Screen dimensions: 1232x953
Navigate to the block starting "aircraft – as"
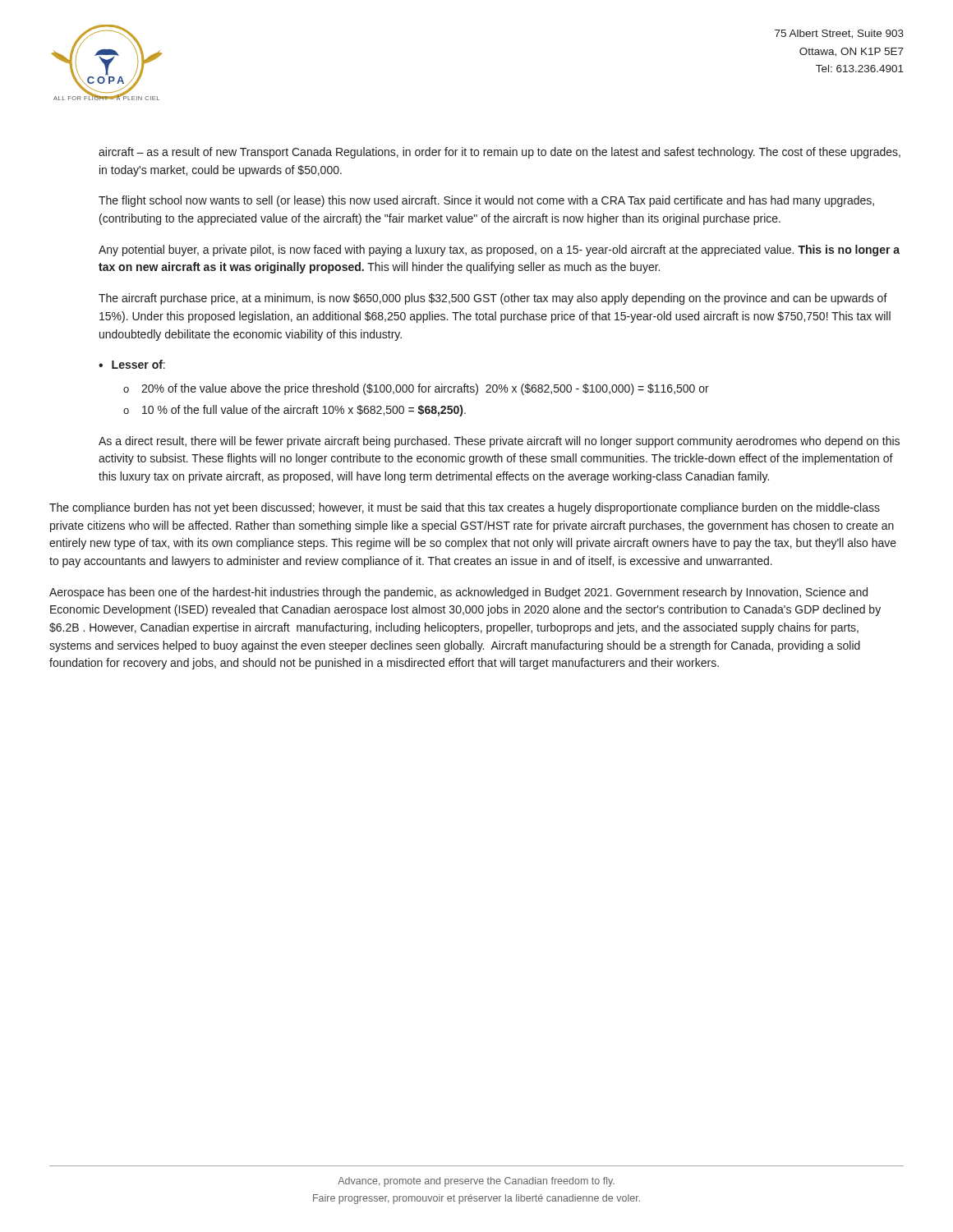[500, 161]
